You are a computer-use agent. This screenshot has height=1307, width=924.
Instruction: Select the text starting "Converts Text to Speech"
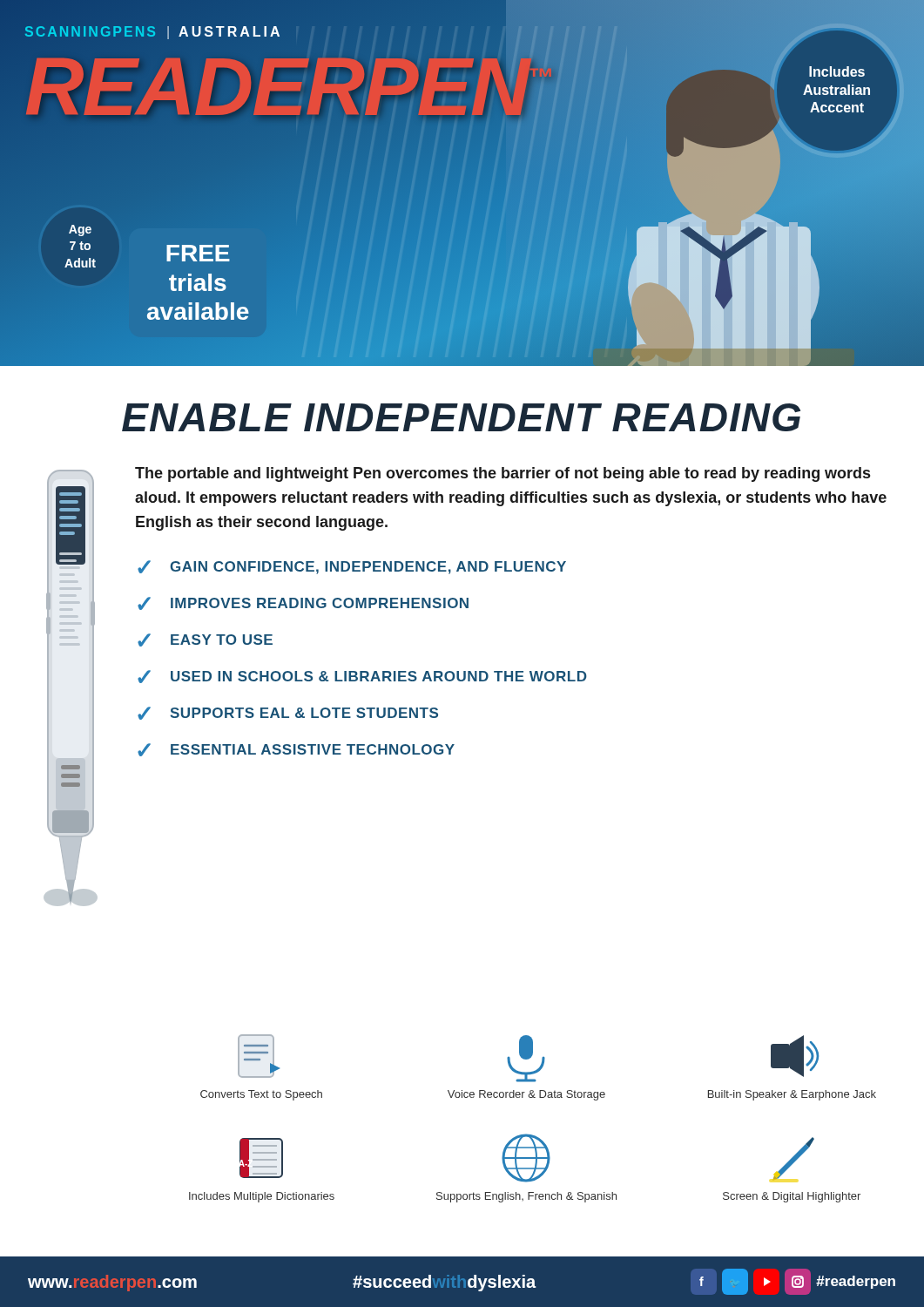tap(261, 1094)
